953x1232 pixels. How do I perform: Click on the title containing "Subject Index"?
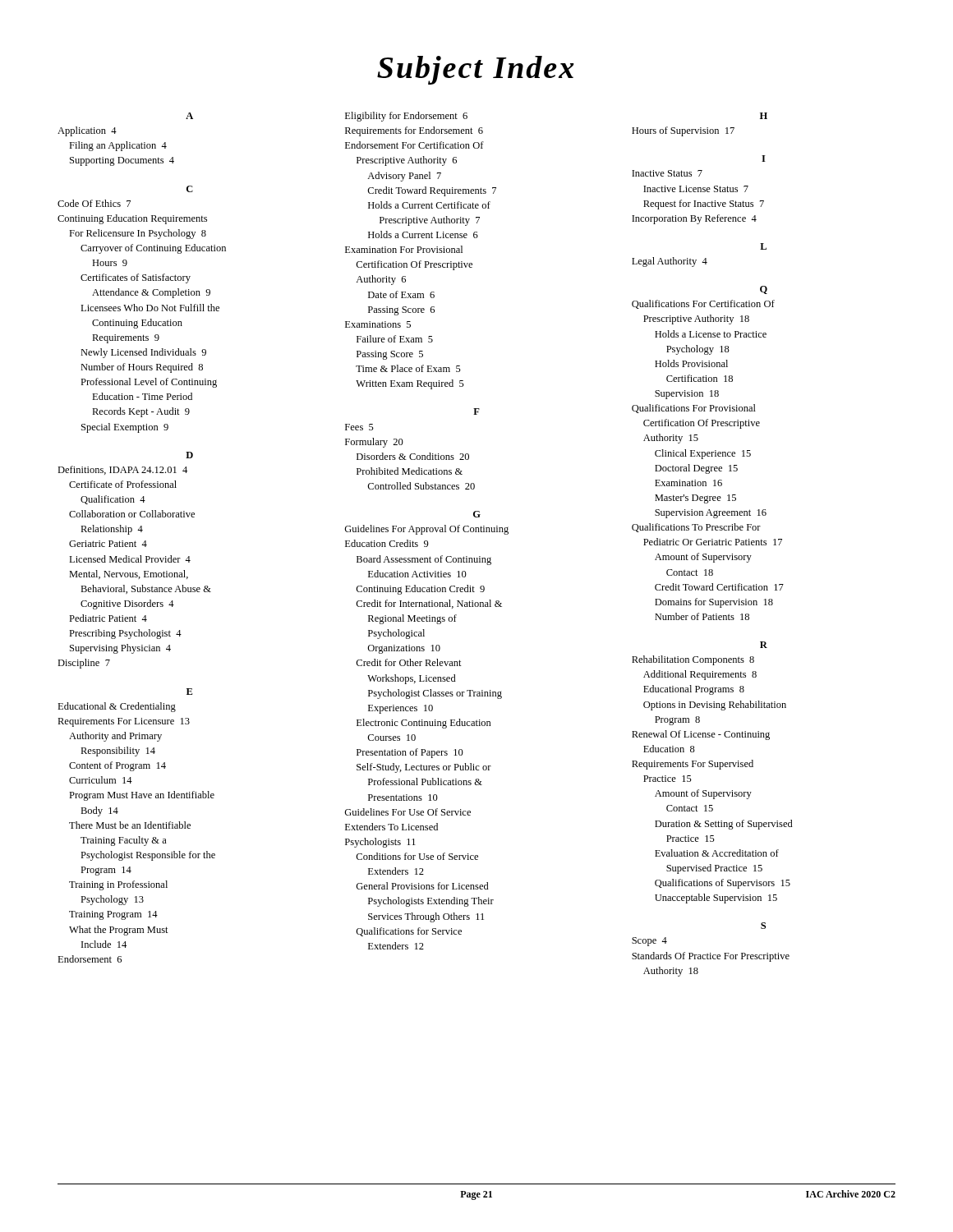[476, 67]
